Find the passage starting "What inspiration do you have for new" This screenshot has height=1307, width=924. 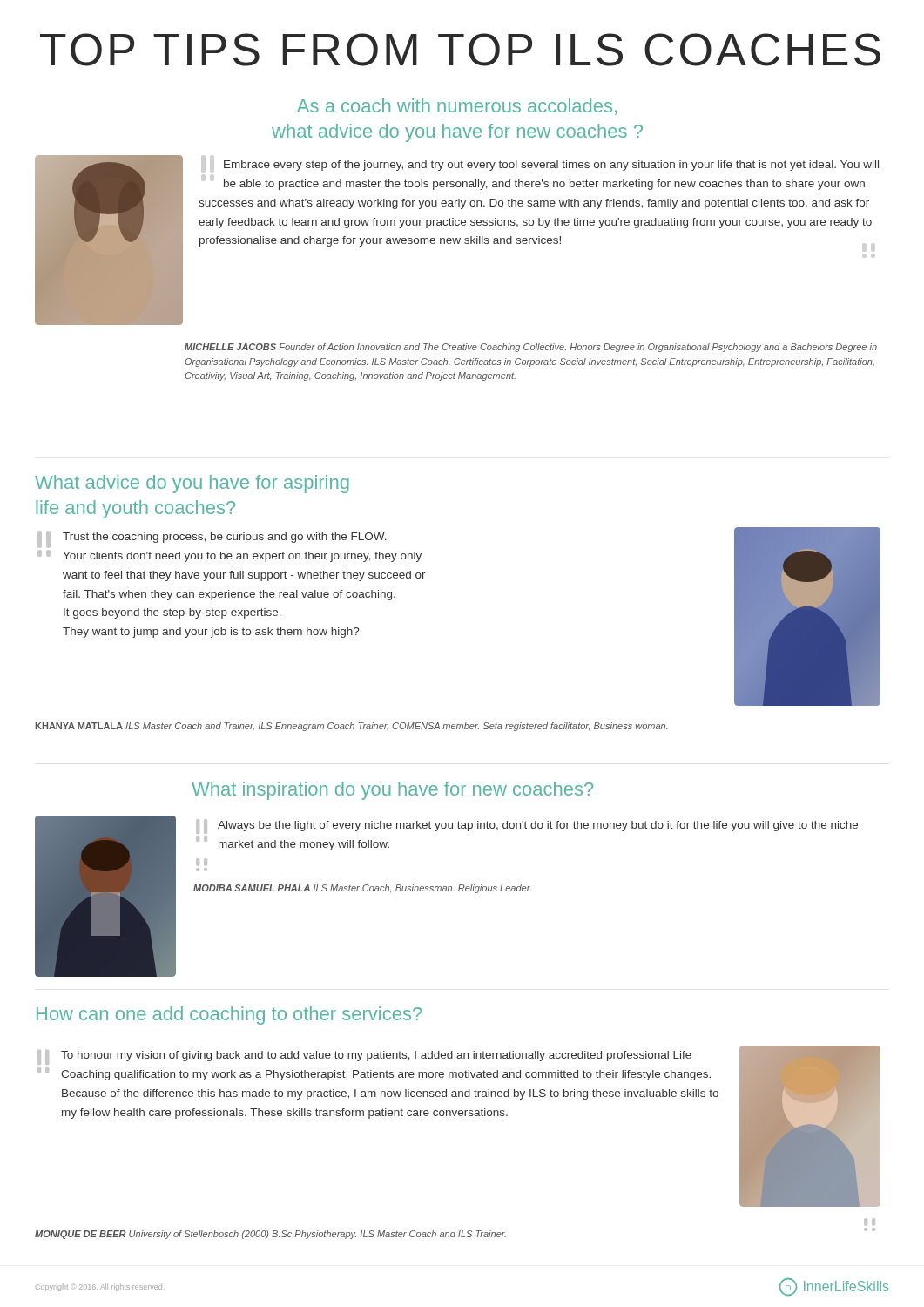(393, 789)
